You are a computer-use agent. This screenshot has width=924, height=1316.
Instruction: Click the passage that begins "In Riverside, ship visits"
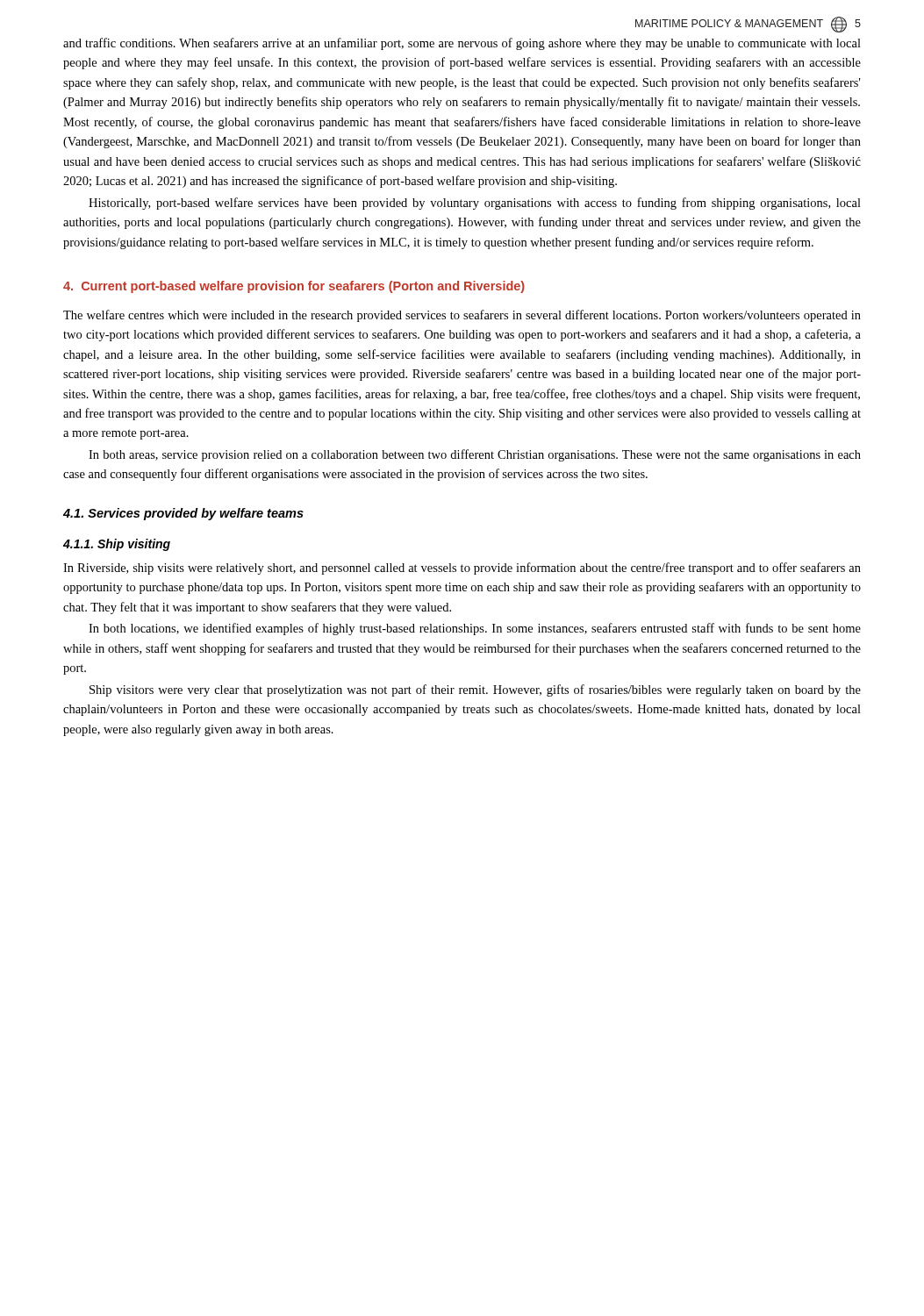(462, 588)
